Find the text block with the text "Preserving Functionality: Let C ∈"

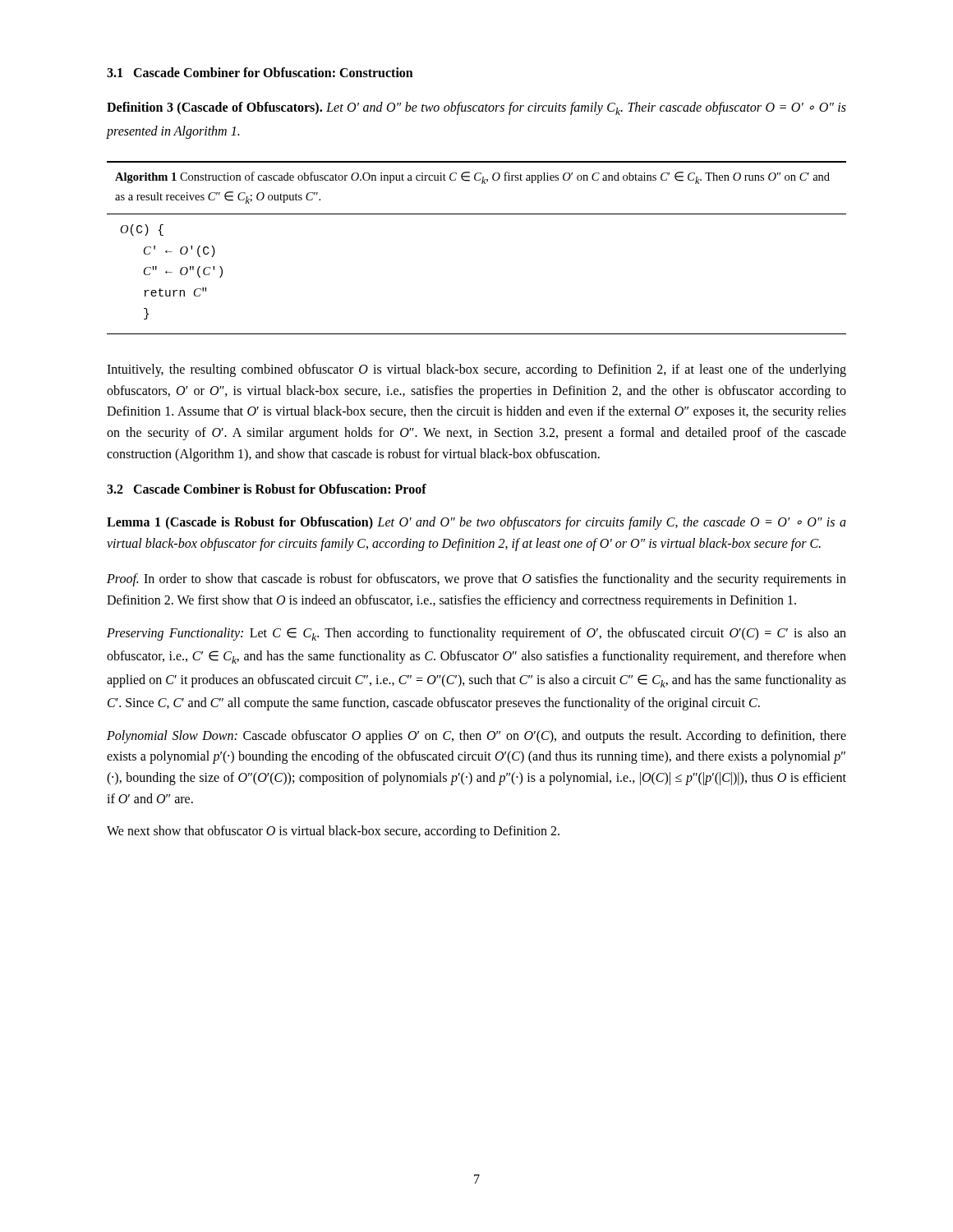(476, 668)
